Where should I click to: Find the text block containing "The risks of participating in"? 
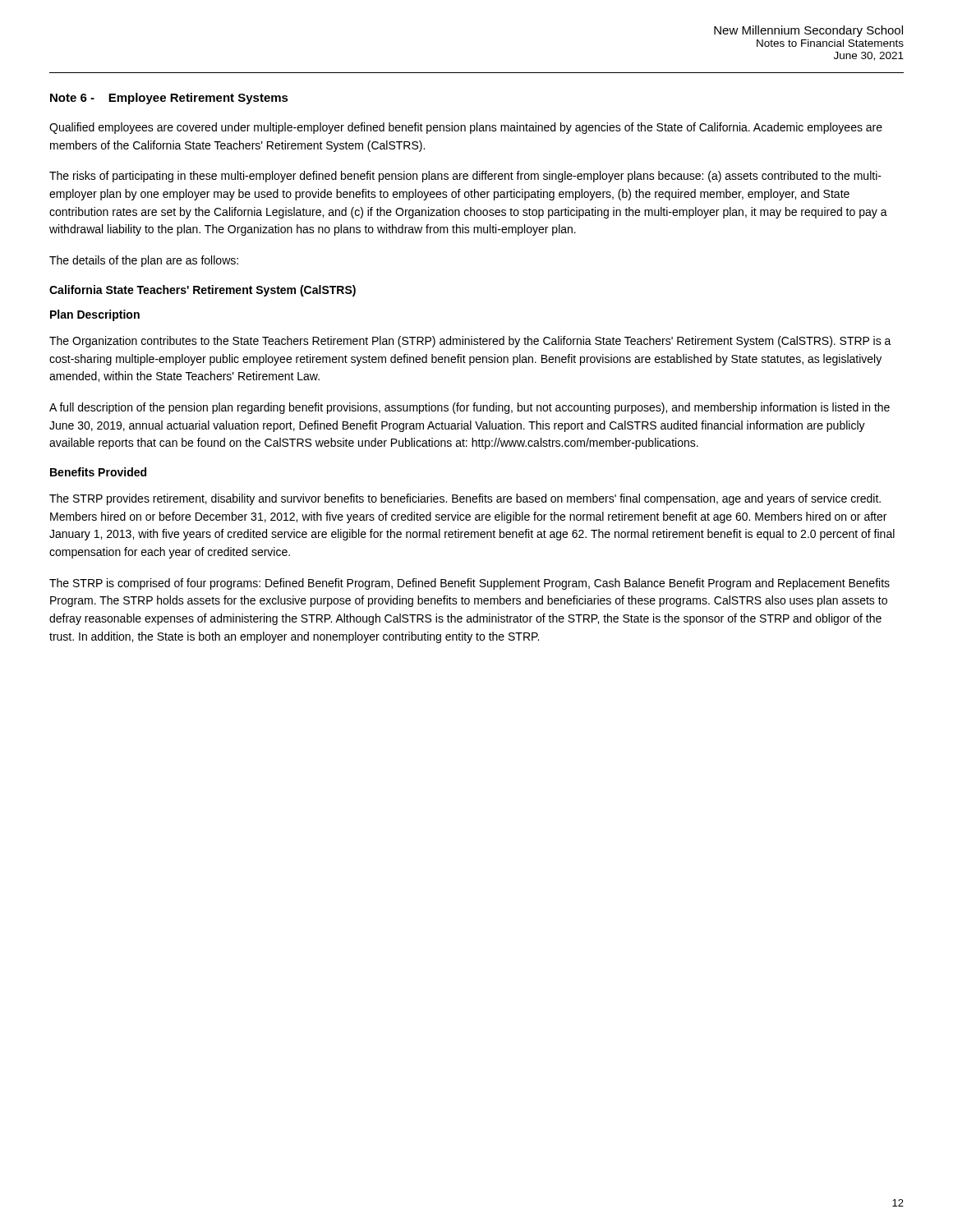(468, 203)
